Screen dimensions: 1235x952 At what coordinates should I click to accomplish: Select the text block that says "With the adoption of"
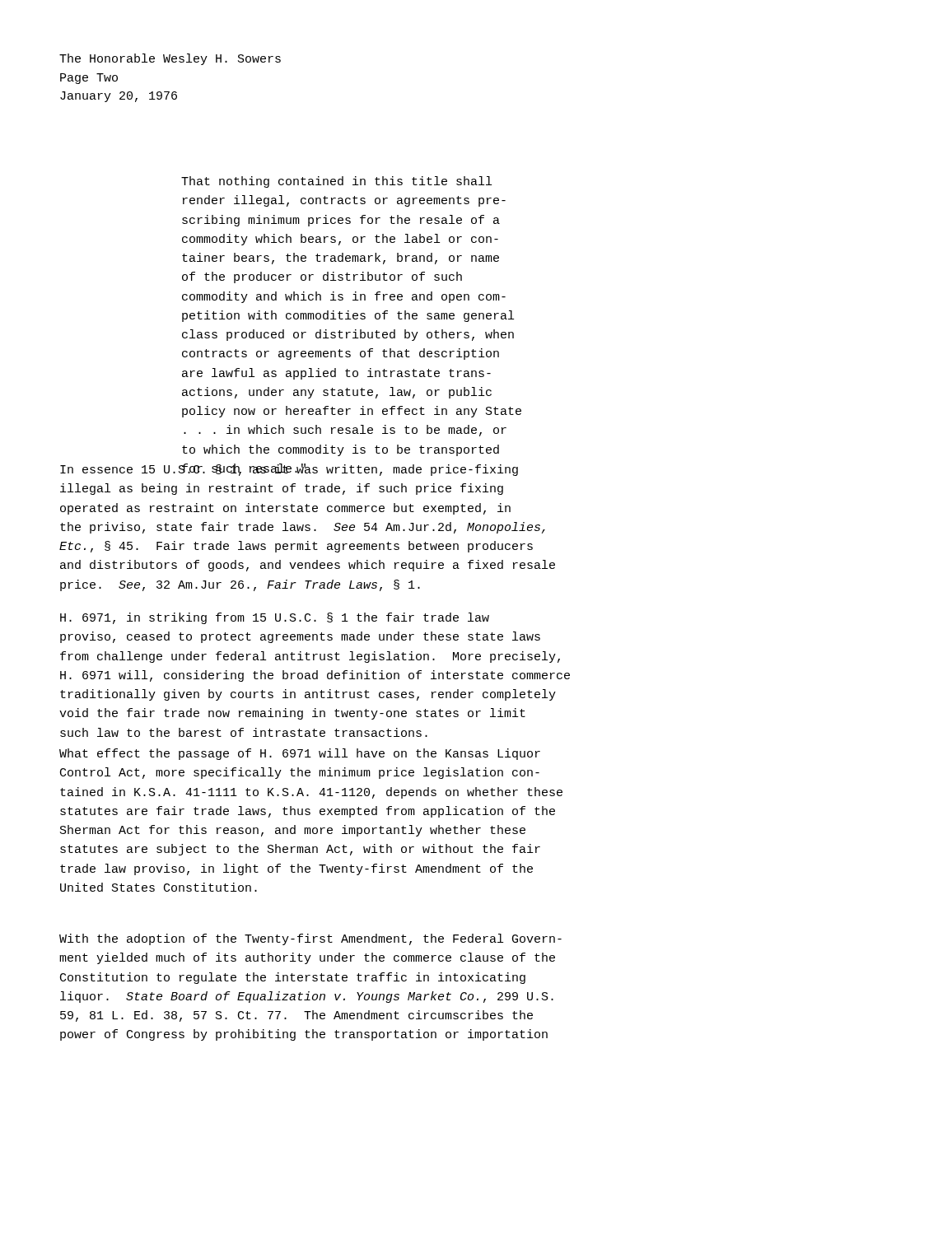pyautogui.click(x=311, y=988)
